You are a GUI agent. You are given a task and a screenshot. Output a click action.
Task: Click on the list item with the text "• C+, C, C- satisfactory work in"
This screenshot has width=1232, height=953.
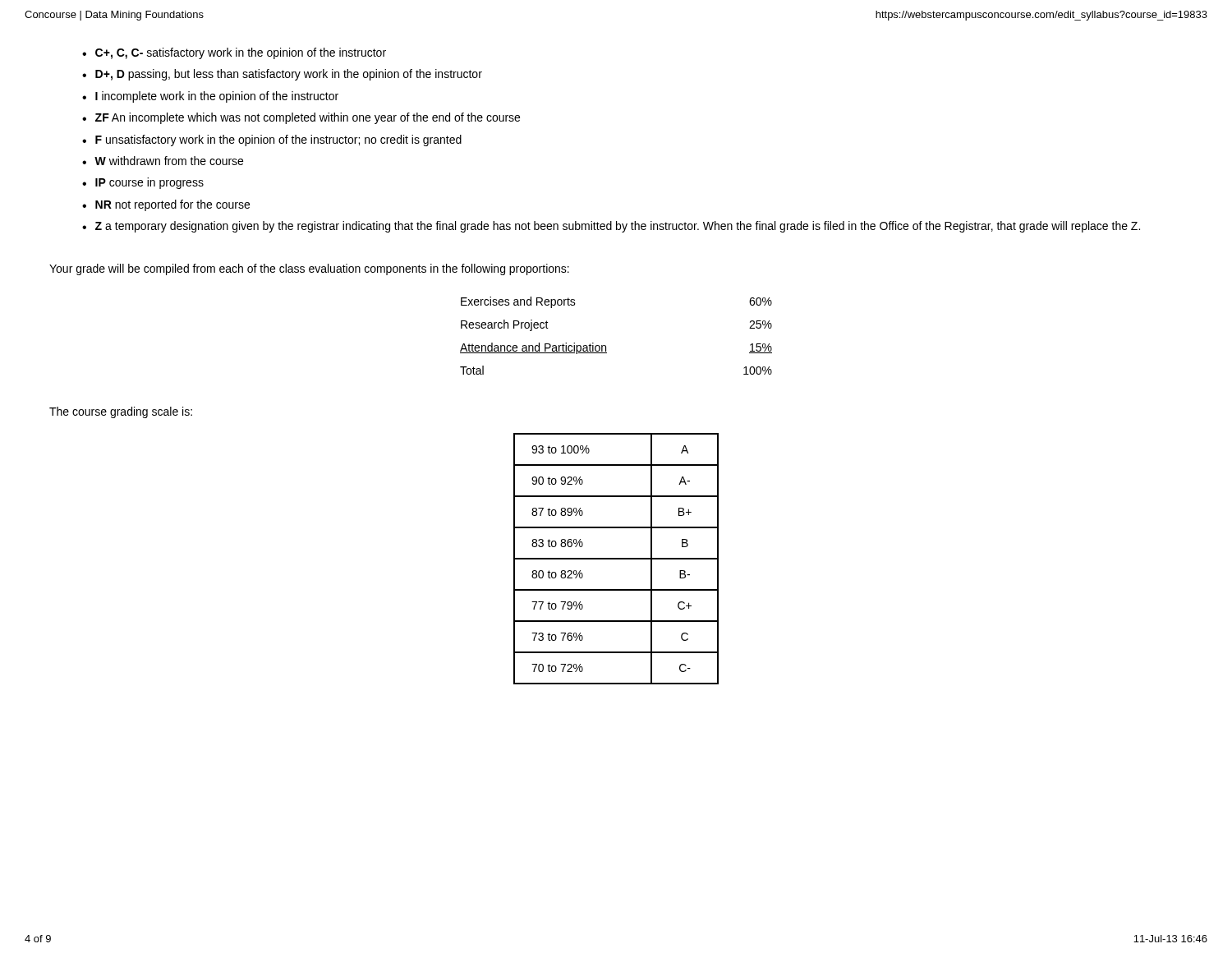234,54
